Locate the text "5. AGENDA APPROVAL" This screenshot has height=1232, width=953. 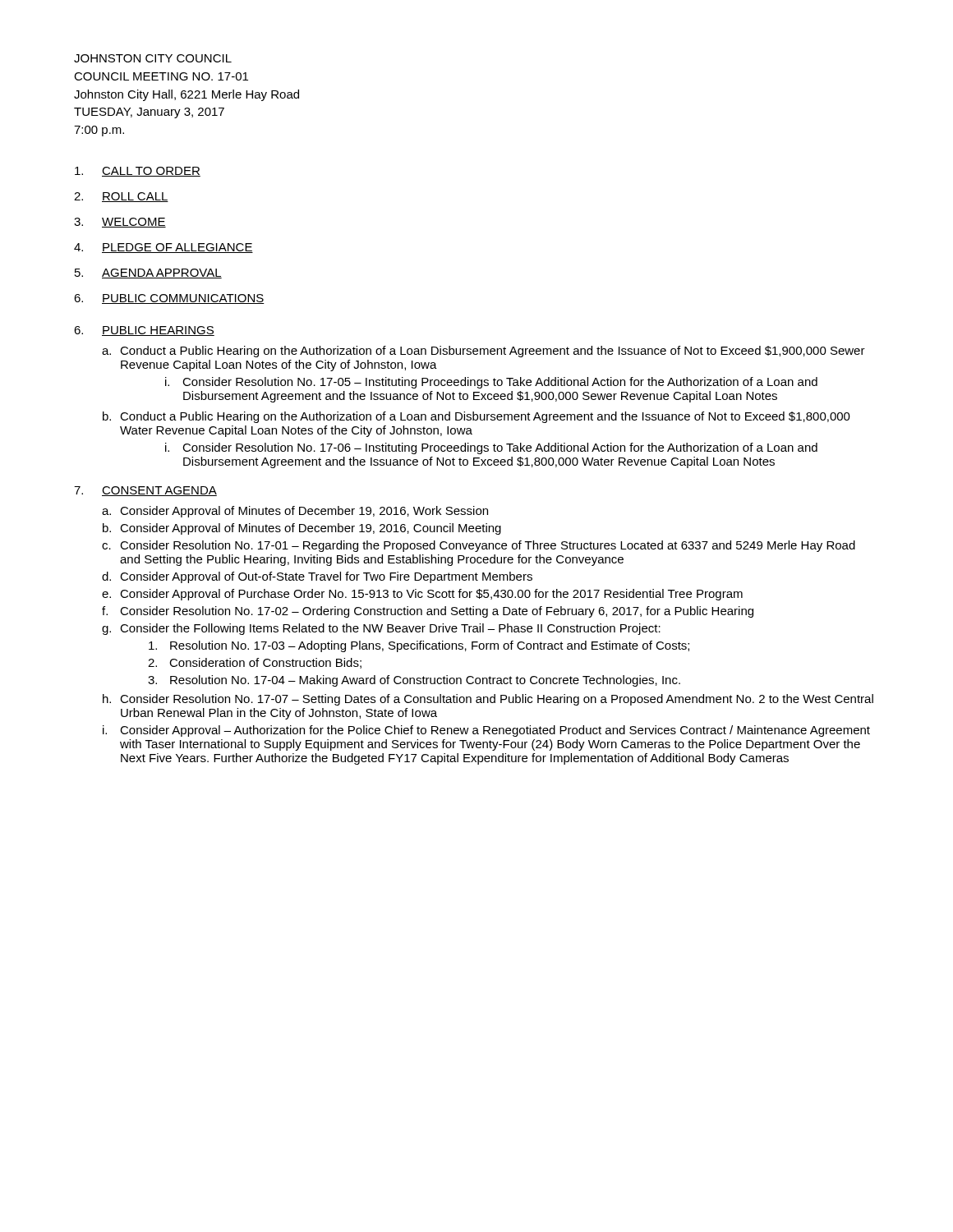[148, 272]
